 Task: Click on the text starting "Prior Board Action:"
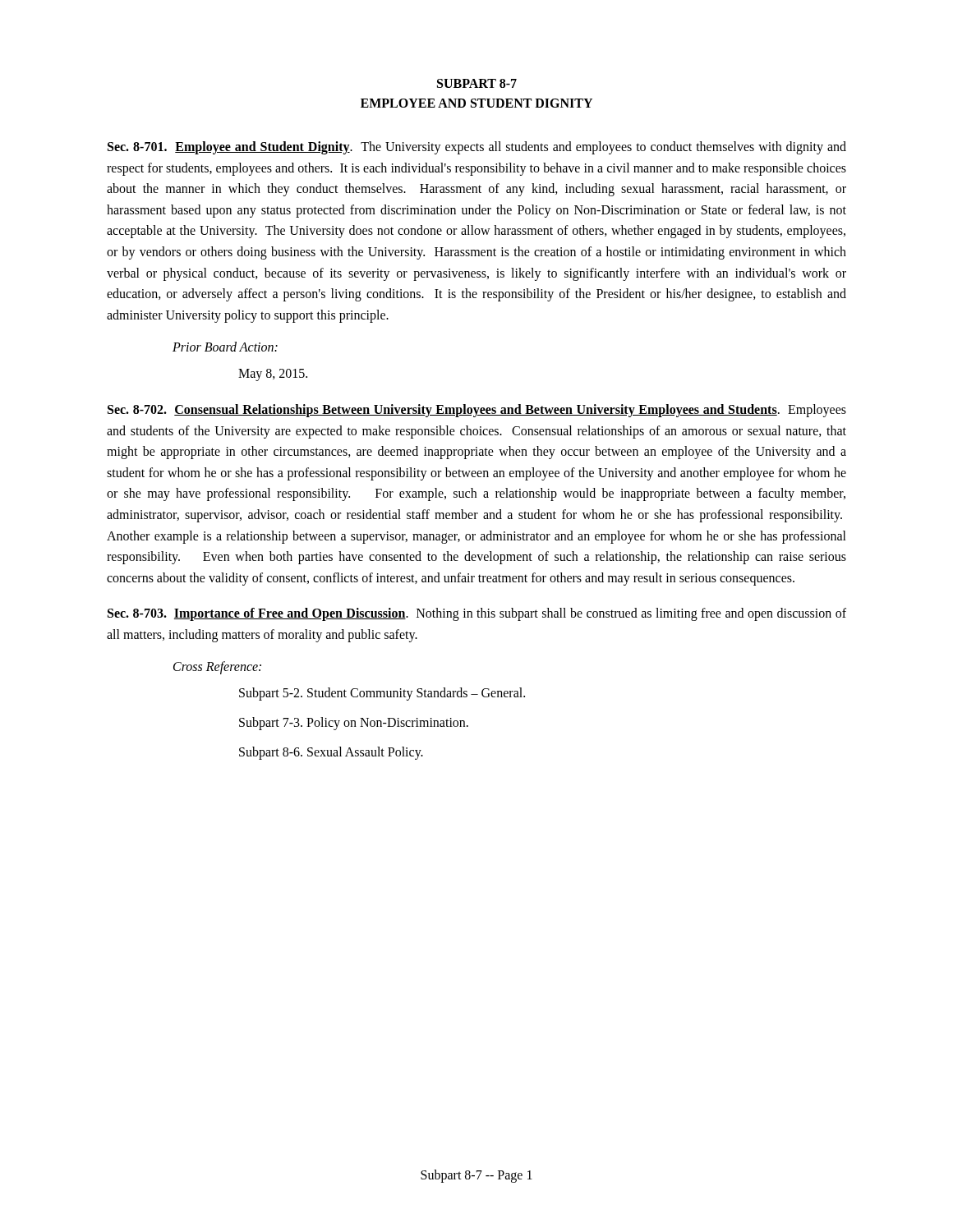225,347
